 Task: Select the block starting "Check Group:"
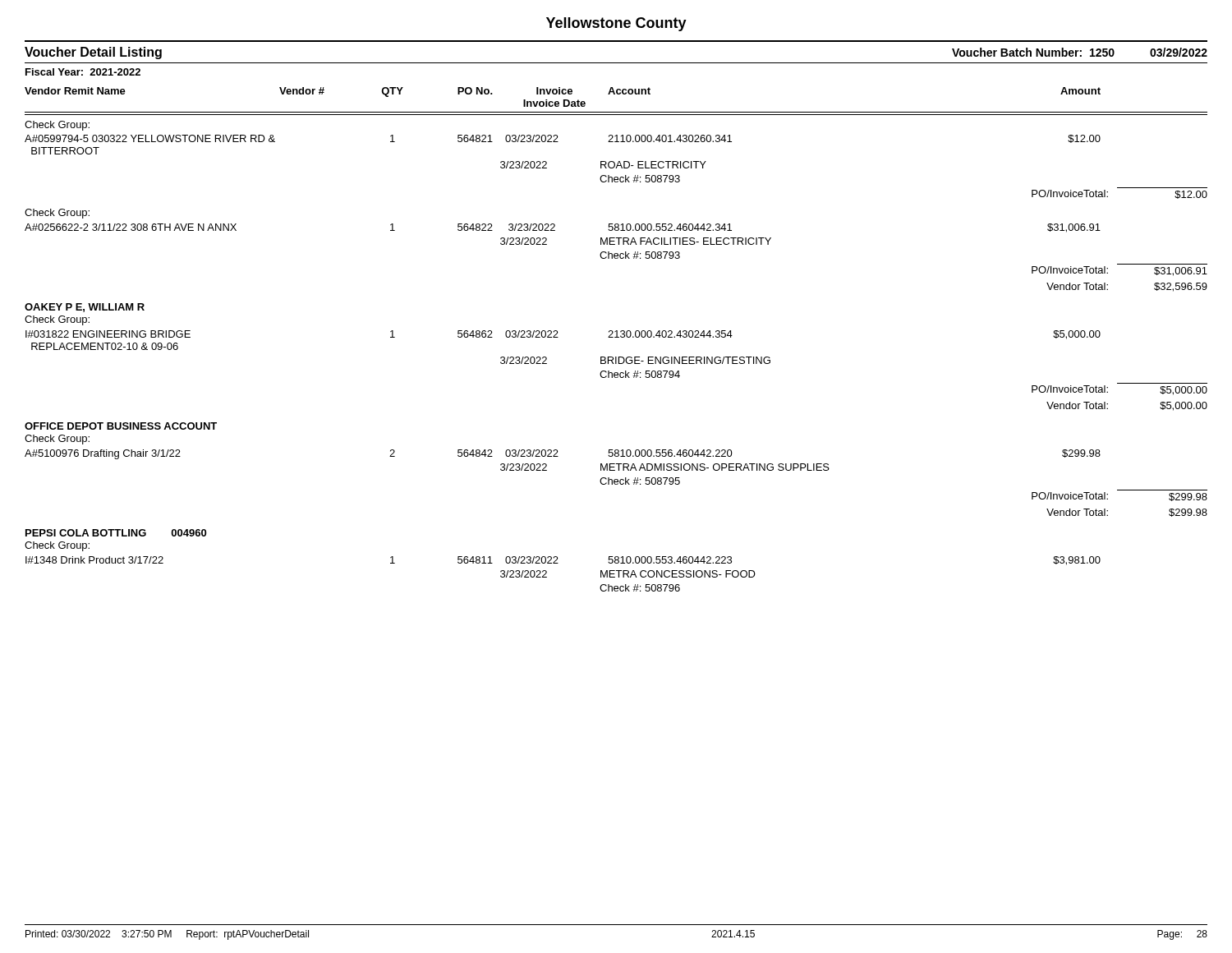click(x=58, y=124)
